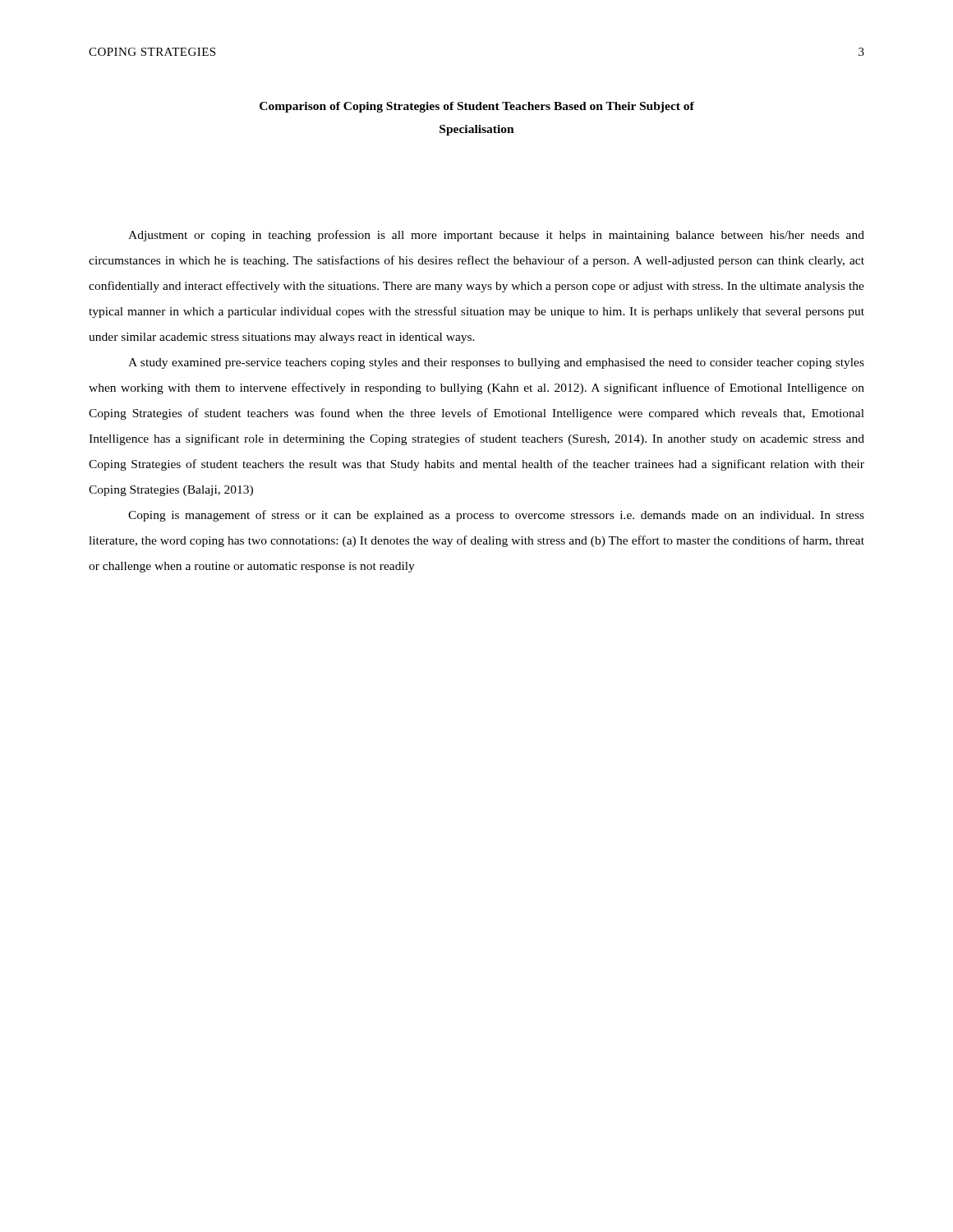This screenshot has width=953, height=1232.
Task: Point to the text starting "Coping is management of stress or it can"
Action: (476, 540)
